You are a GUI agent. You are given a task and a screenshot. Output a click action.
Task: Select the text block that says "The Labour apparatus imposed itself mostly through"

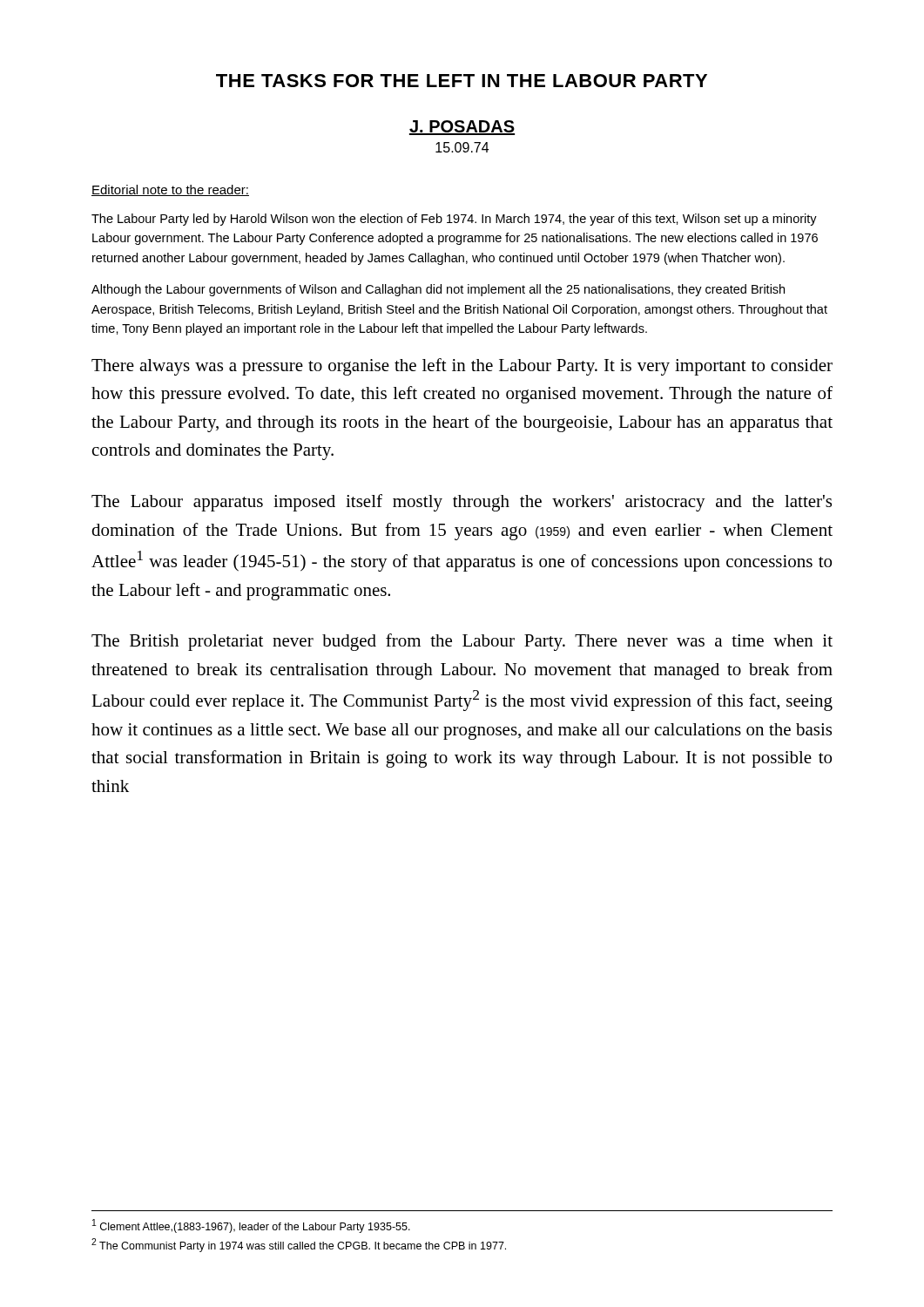[462, 545]
